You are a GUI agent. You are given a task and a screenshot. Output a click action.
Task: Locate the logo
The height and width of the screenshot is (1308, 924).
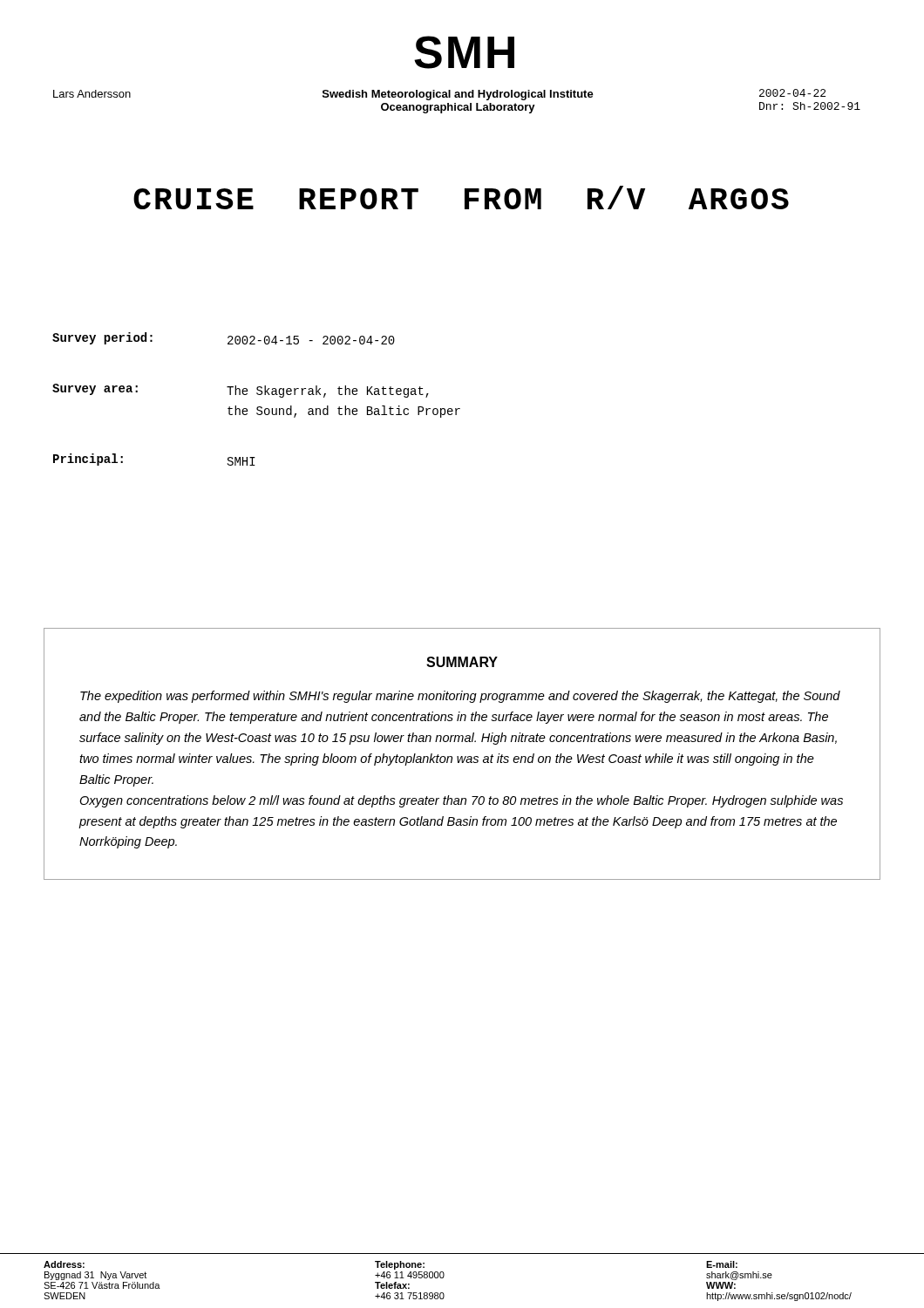point(462,53)
